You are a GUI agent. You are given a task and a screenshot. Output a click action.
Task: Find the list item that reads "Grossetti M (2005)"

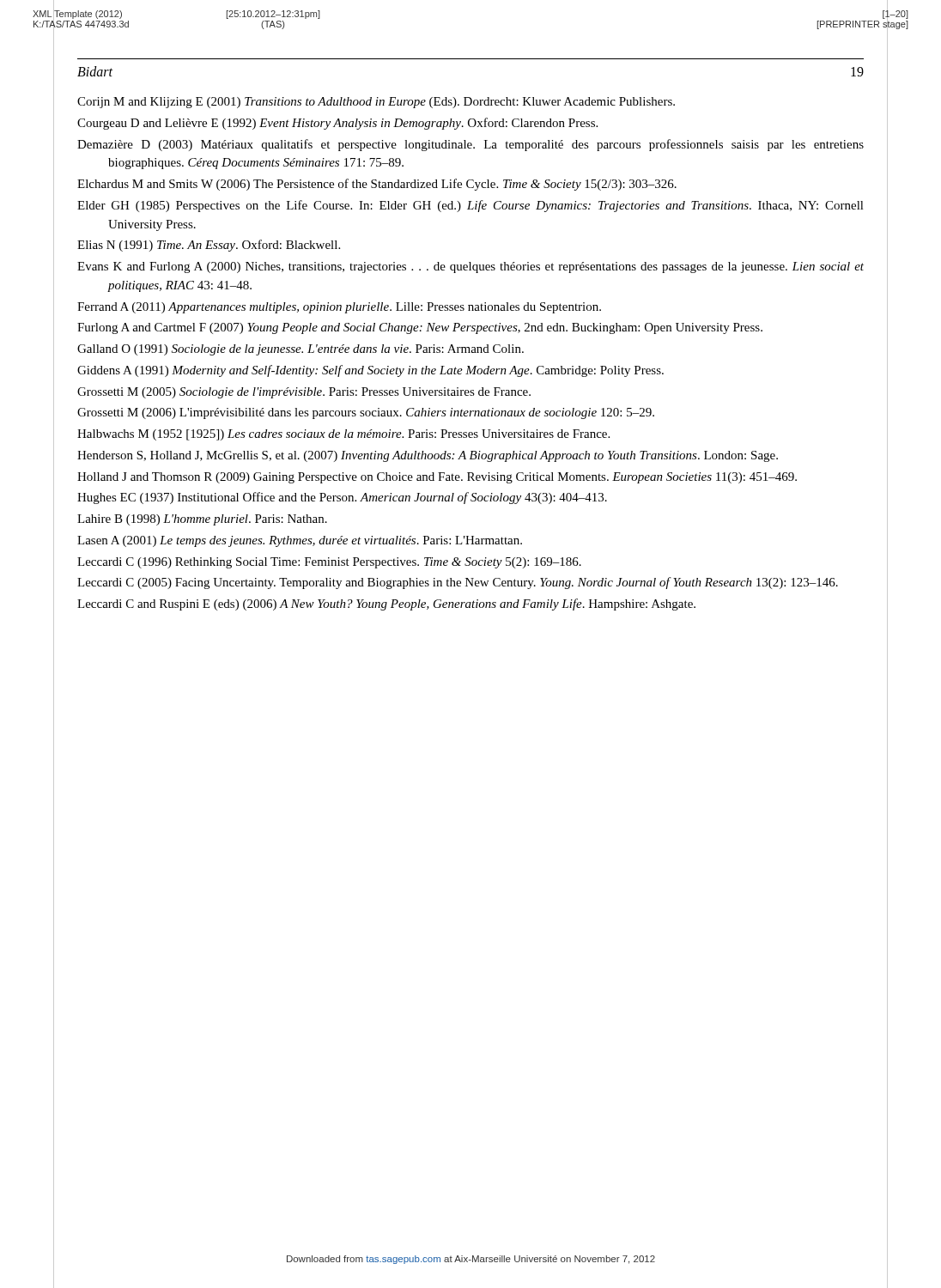pos(304,391)
